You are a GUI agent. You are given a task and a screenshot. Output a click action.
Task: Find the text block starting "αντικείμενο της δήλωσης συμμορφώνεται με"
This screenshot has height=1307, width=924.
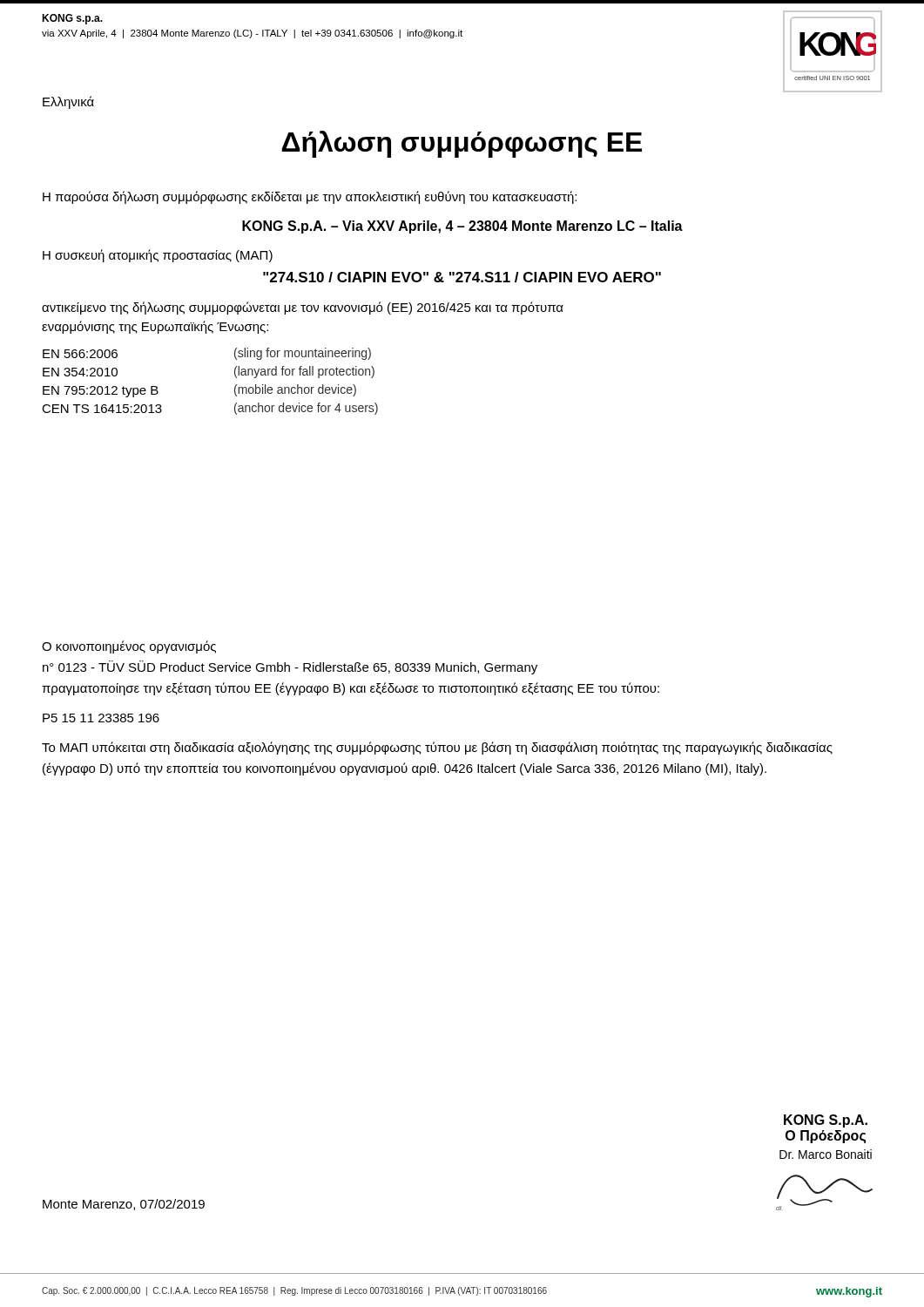tap(303, 316)
